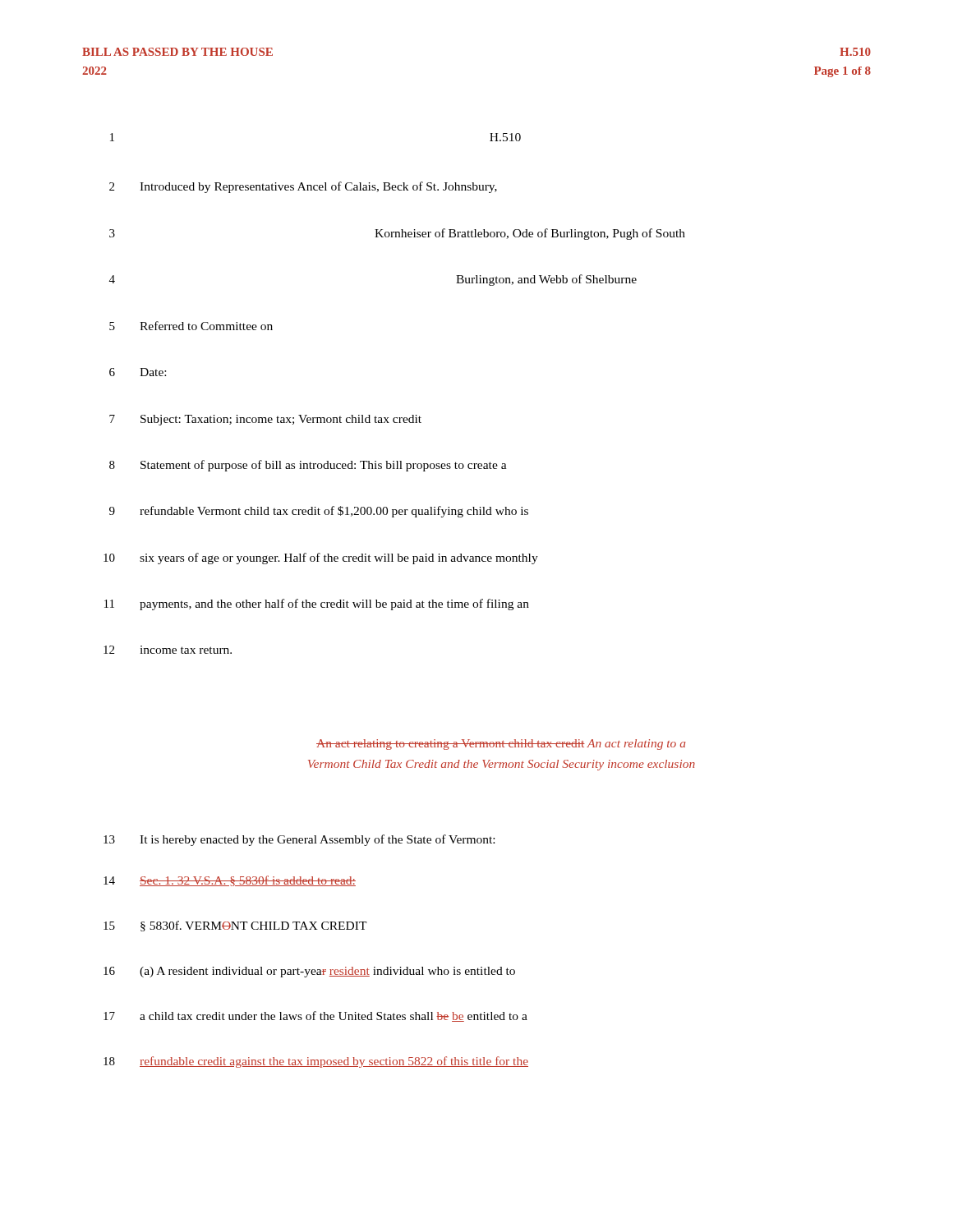Select the text with the text "1 H.510"
Image resolution: width=953 pixels, height=1232 pixels.
point(112,137)
